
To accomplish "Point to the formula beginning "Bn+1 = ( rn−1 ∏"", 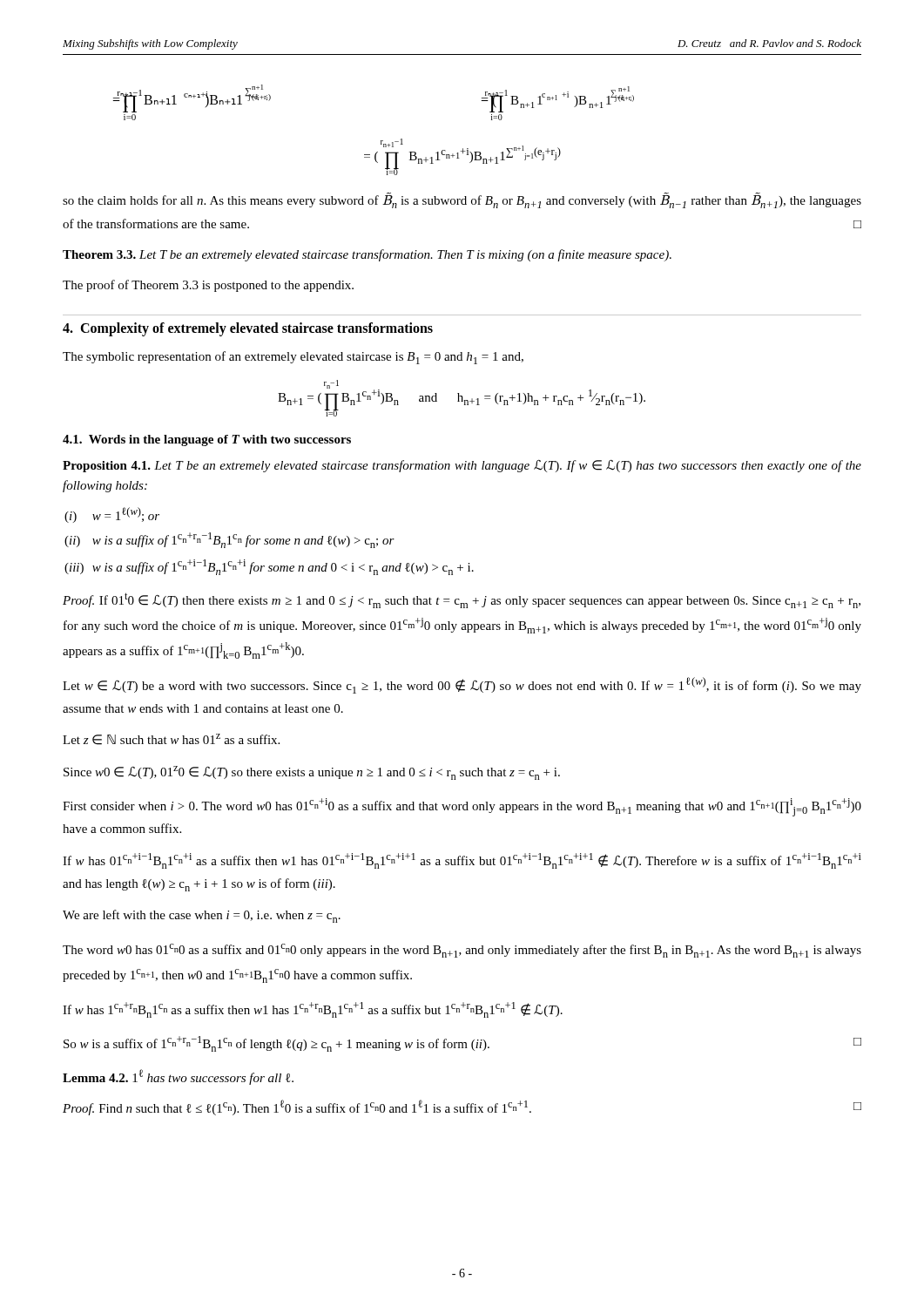I will coord(462,399).
